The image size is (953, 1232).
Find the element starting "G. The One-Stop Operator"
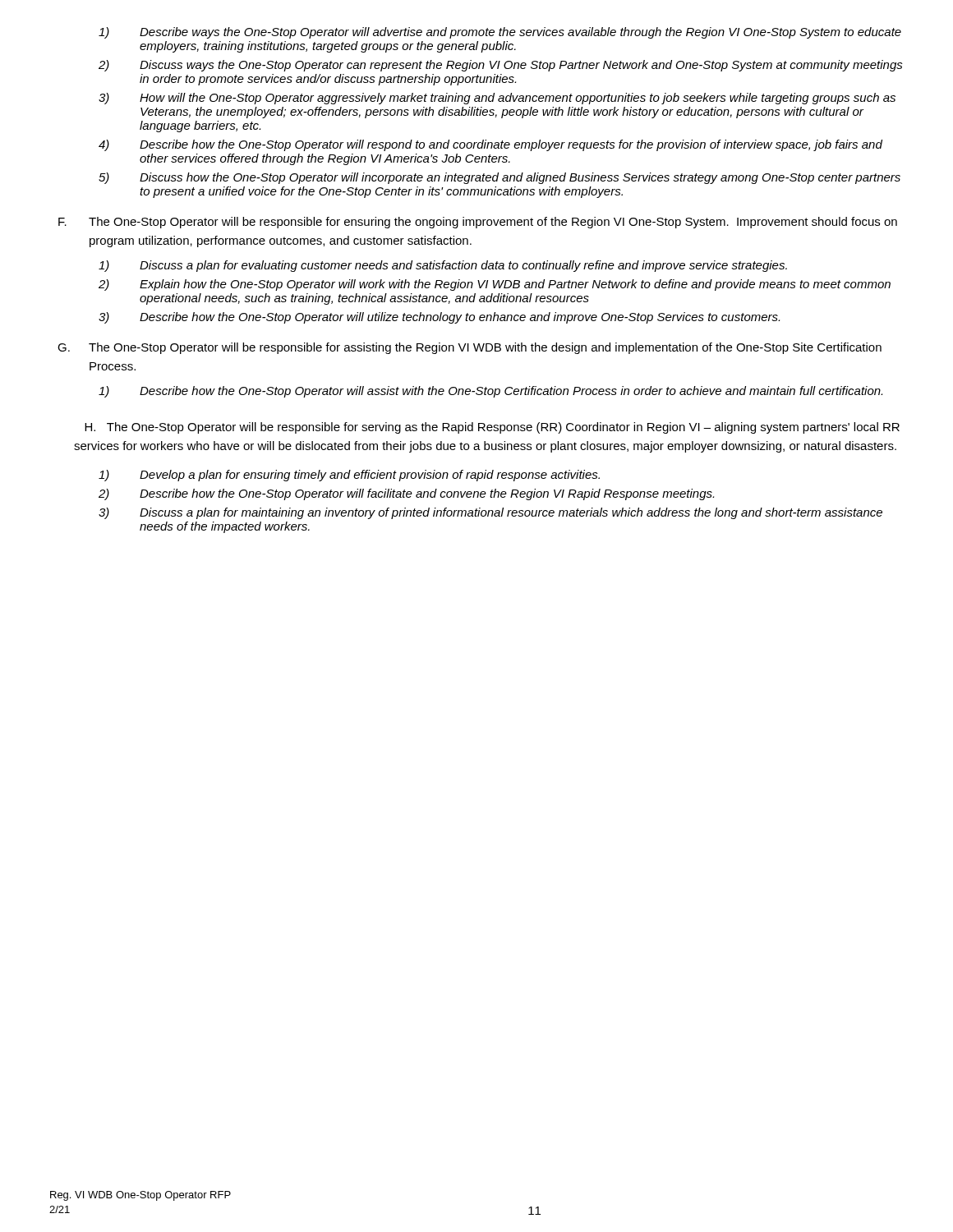click(x=481, y=357)
